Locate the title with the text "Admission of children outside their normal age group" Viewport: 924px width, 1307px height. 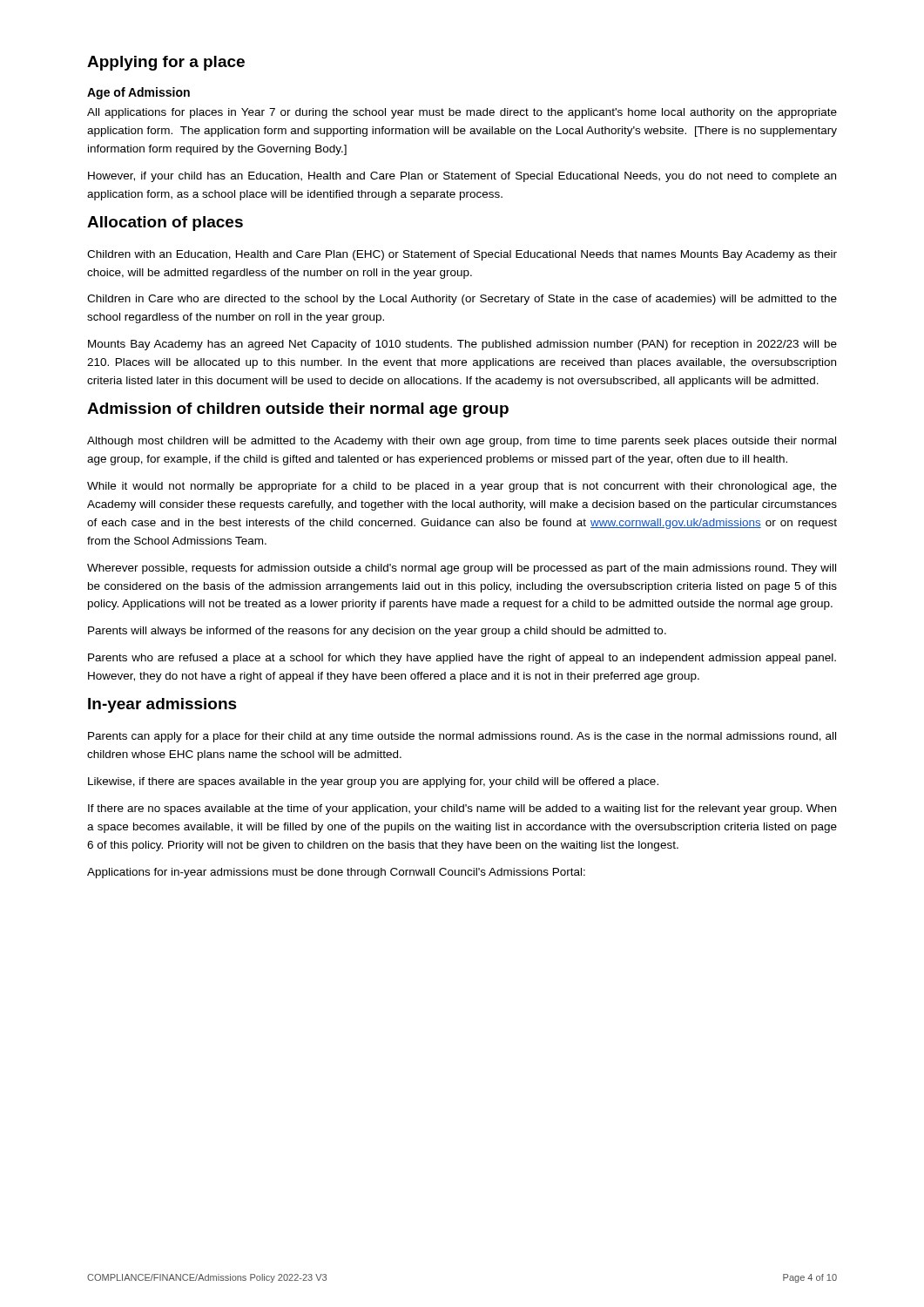(462, 409)
